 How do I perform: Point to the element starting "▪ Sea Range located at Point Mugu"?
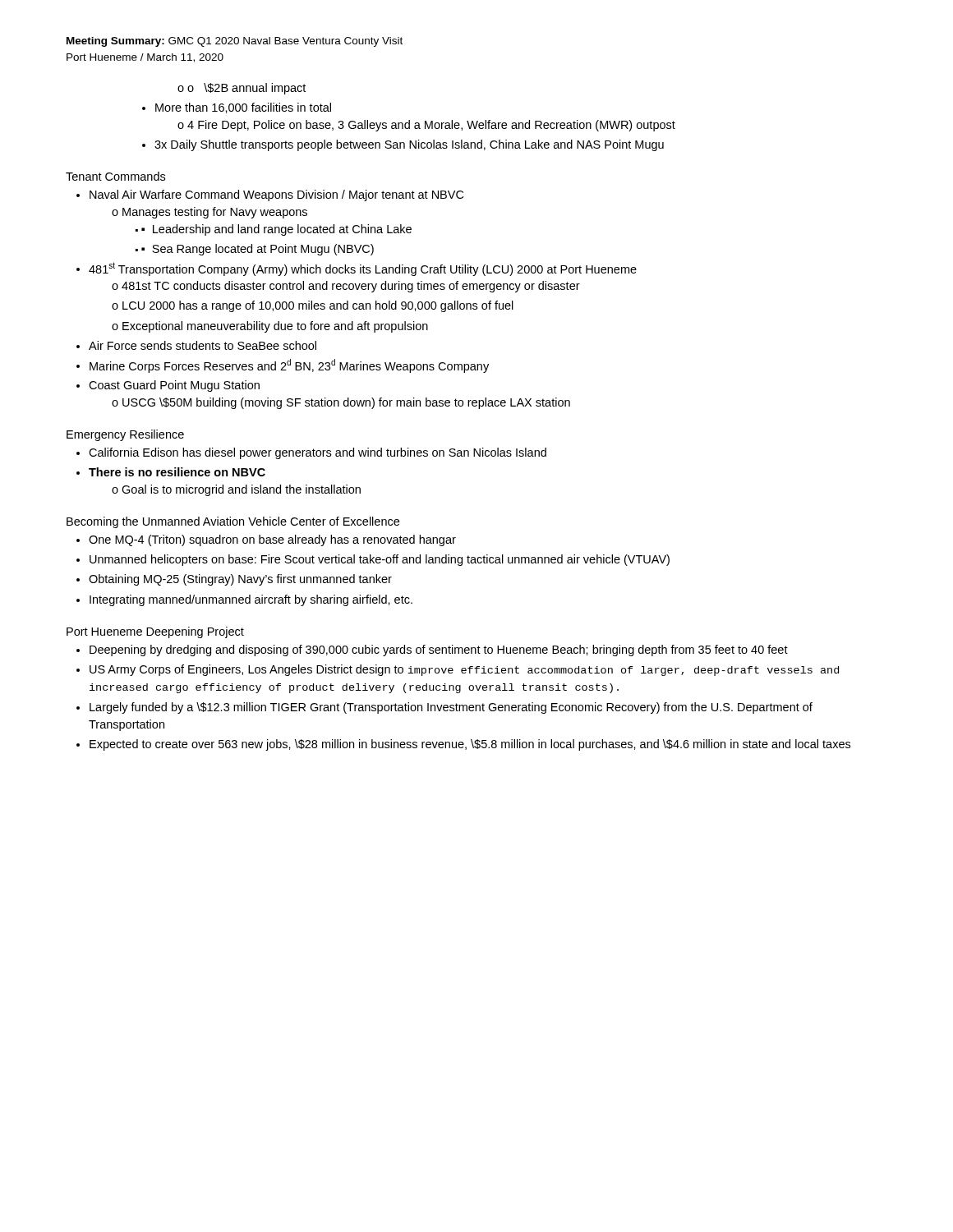(258, 249)
